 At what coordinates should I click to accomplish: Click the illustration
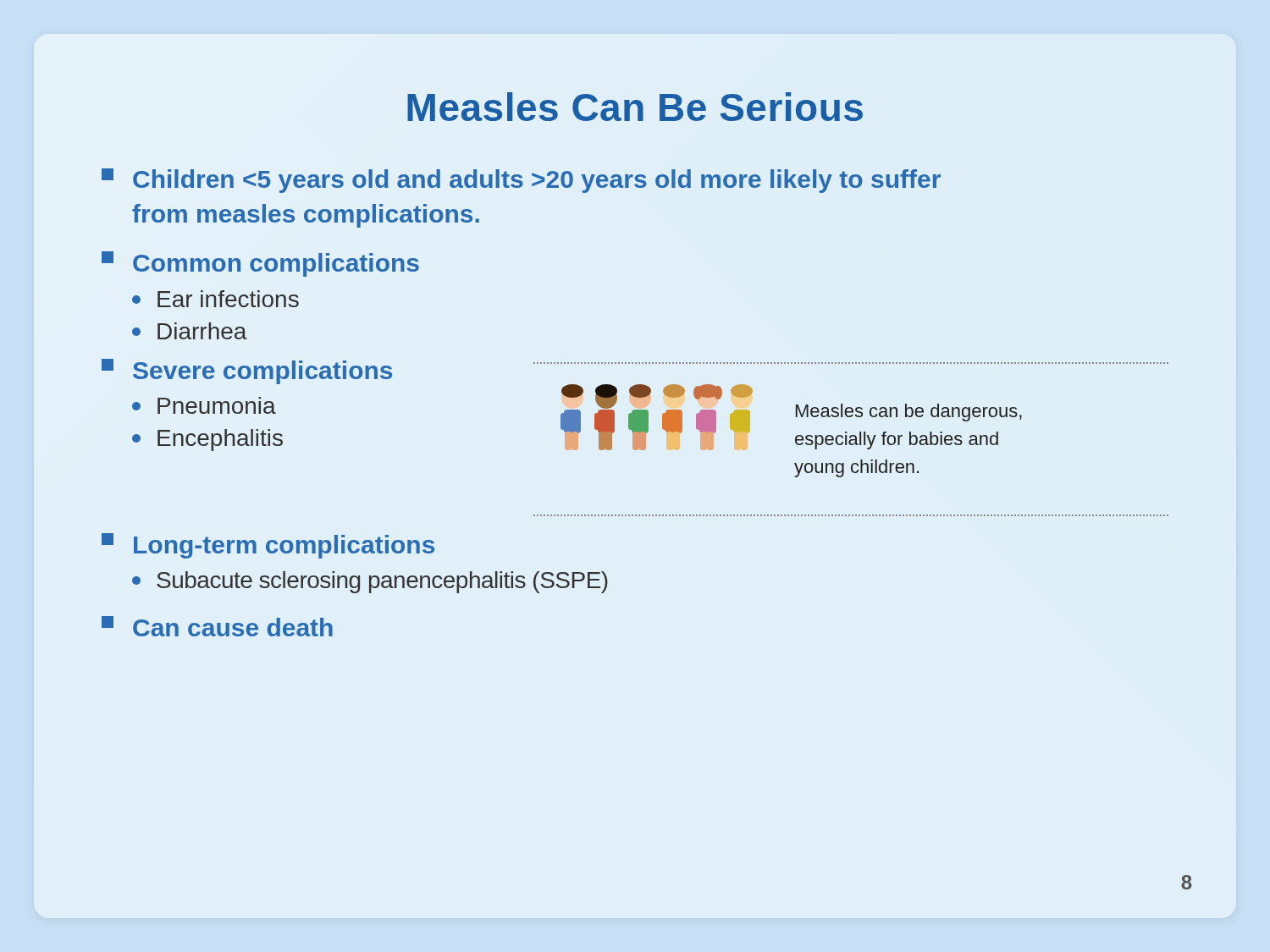tap(664, 439)
